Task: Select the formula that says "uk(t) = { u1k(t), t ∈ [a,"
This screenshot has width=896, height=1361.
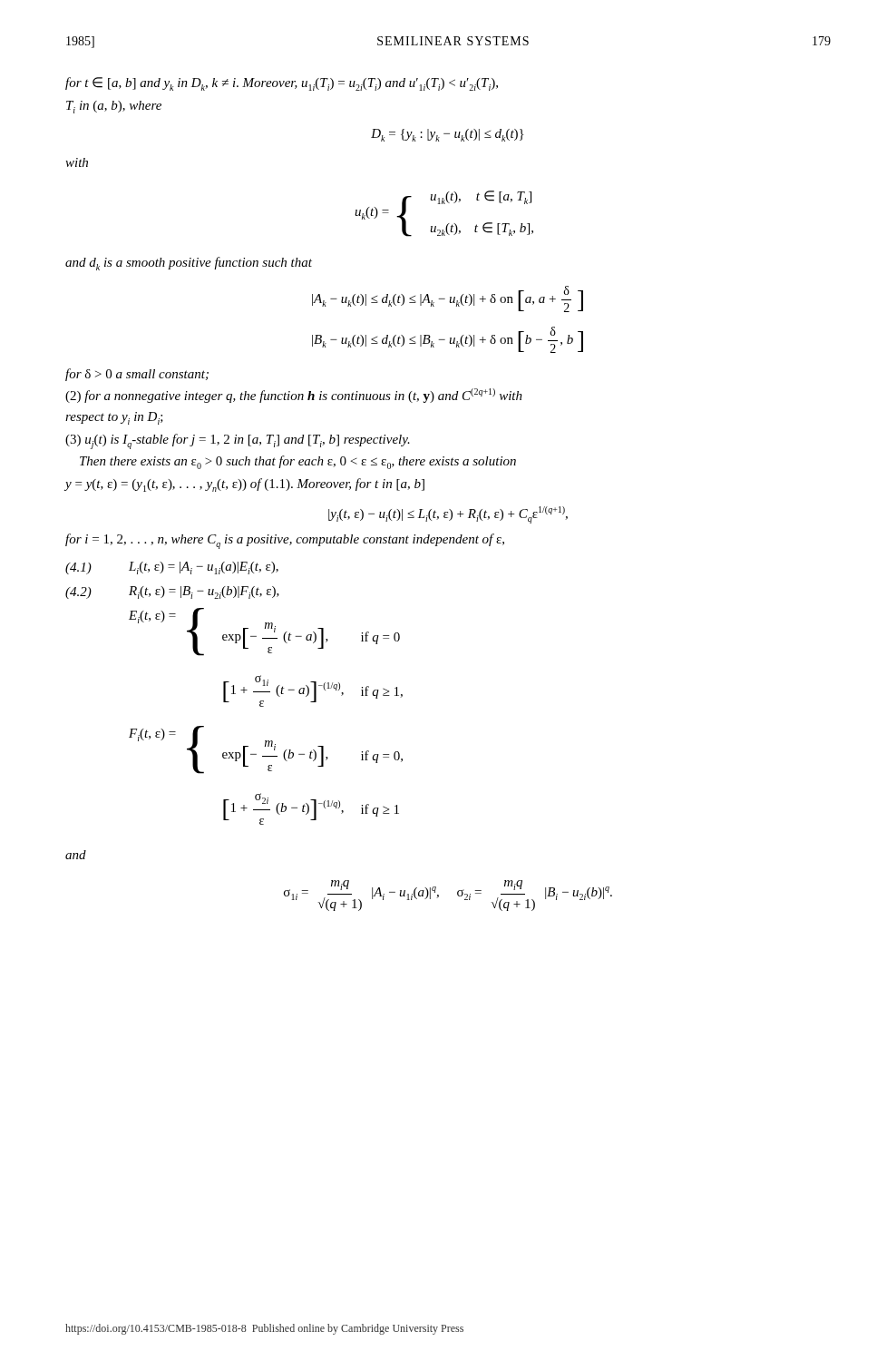Action: pos(448,213)
